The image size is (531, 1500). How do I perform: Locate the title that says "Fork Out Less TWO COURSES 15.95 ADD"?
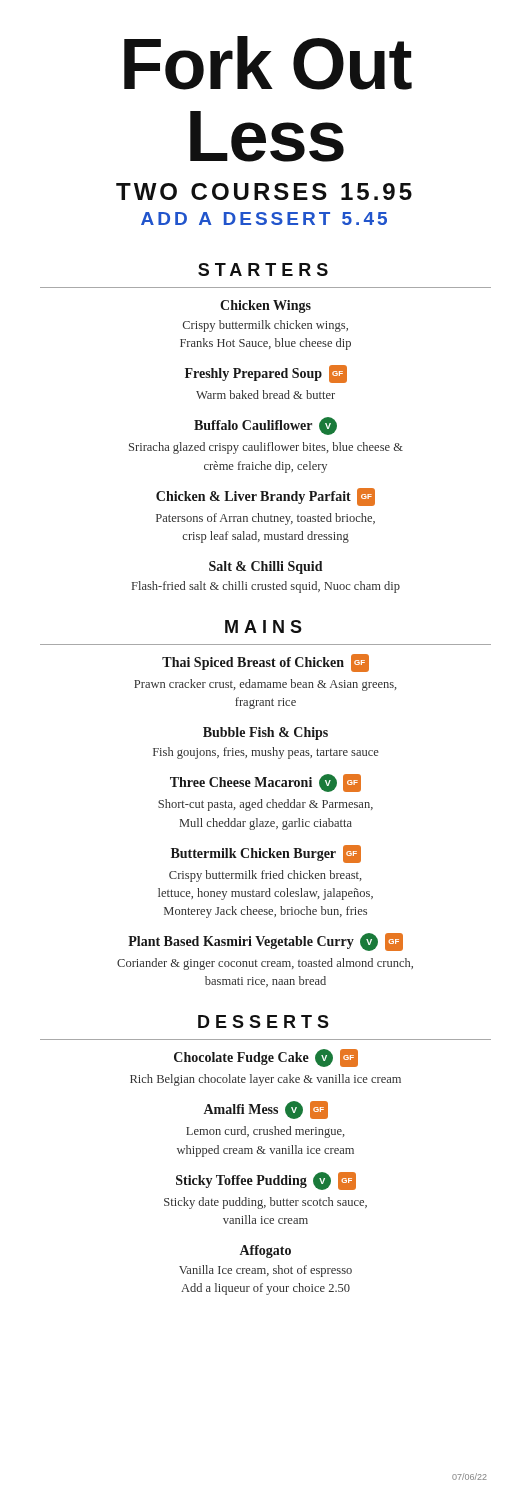pyautogui.click(x=266, y=127)
